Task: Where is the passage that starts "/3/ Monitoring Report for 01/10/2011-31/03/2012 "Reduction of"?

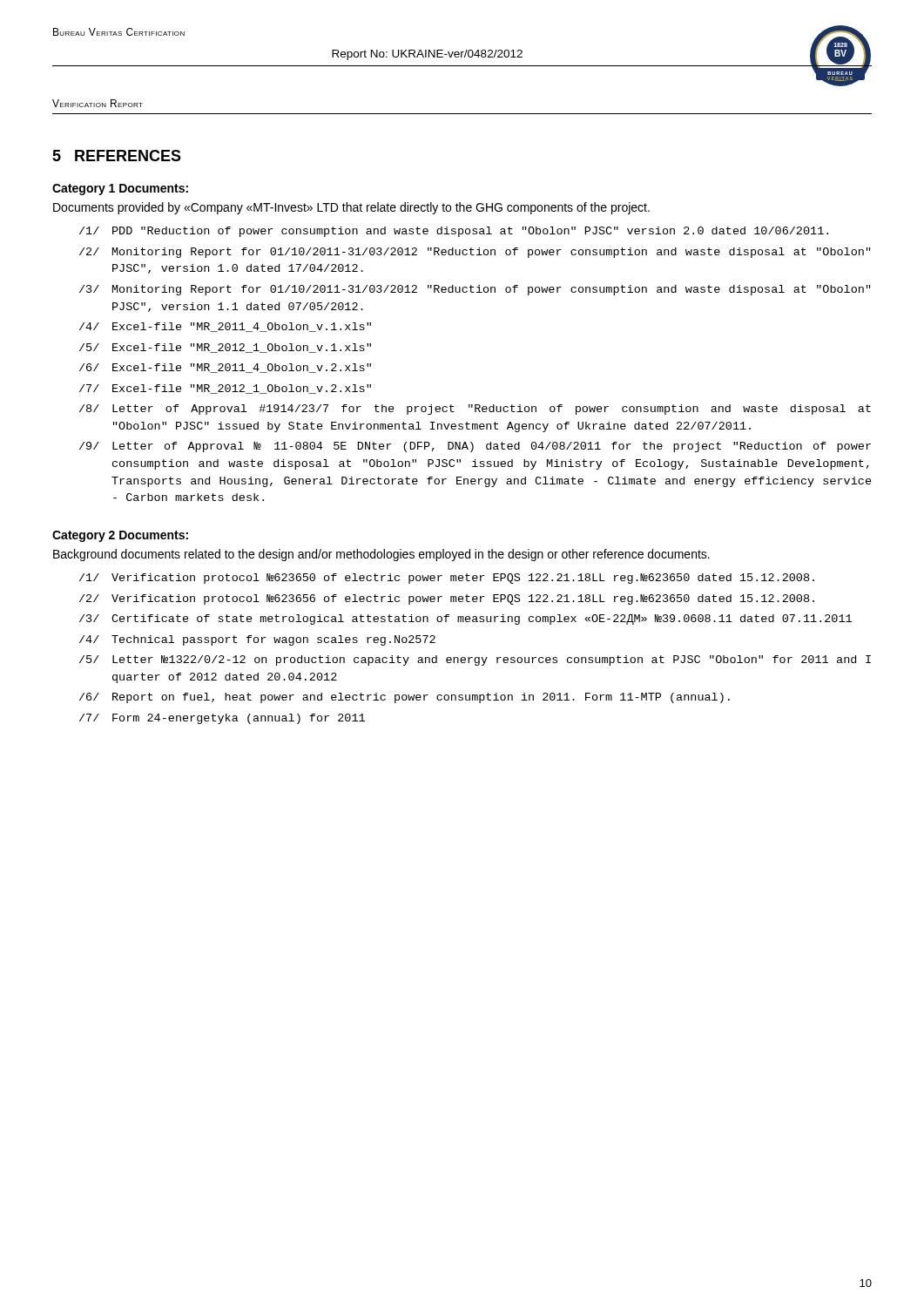Action: point(475,298)
